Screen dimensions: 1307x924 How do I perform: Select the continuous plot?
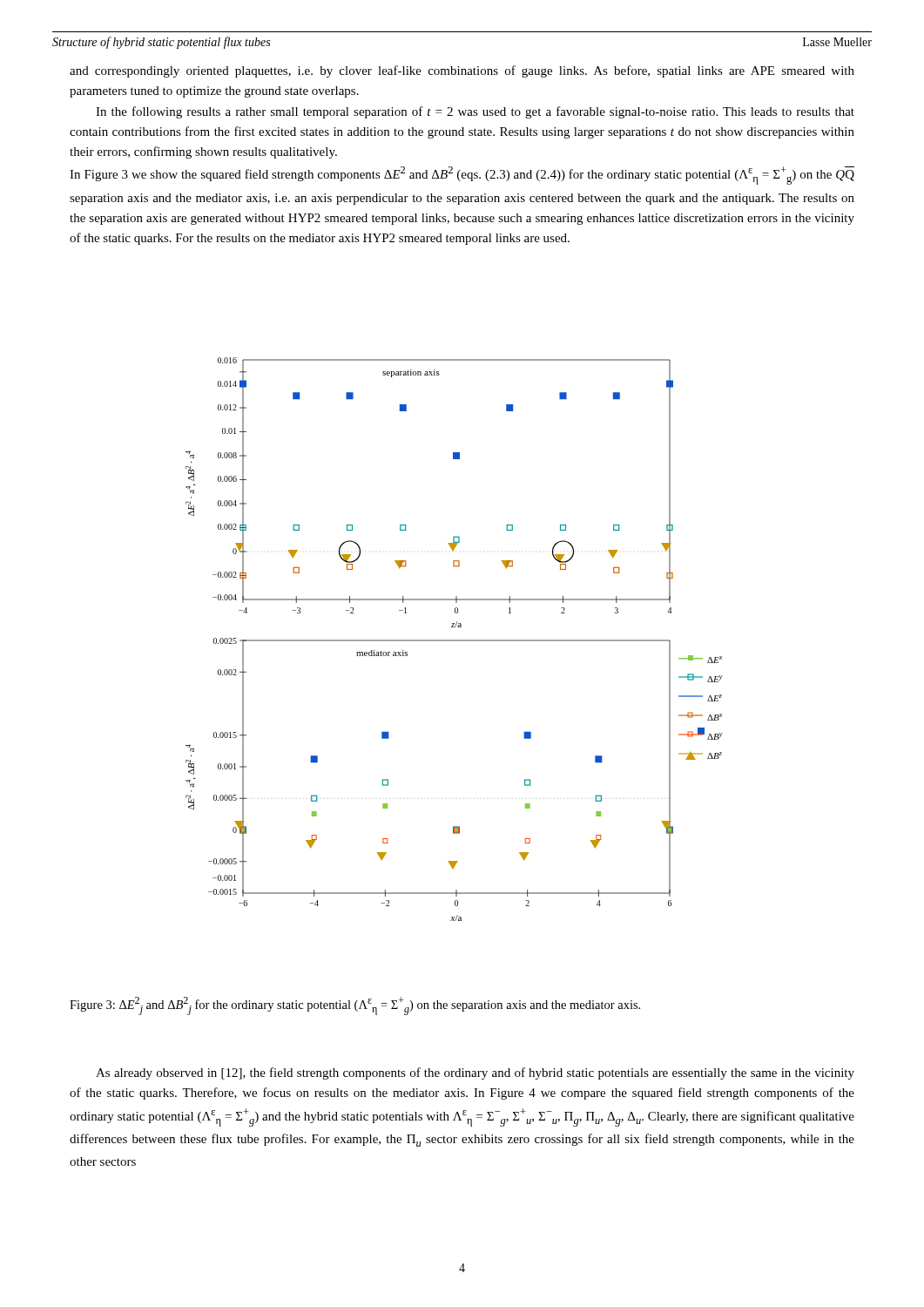pos(462,662)
